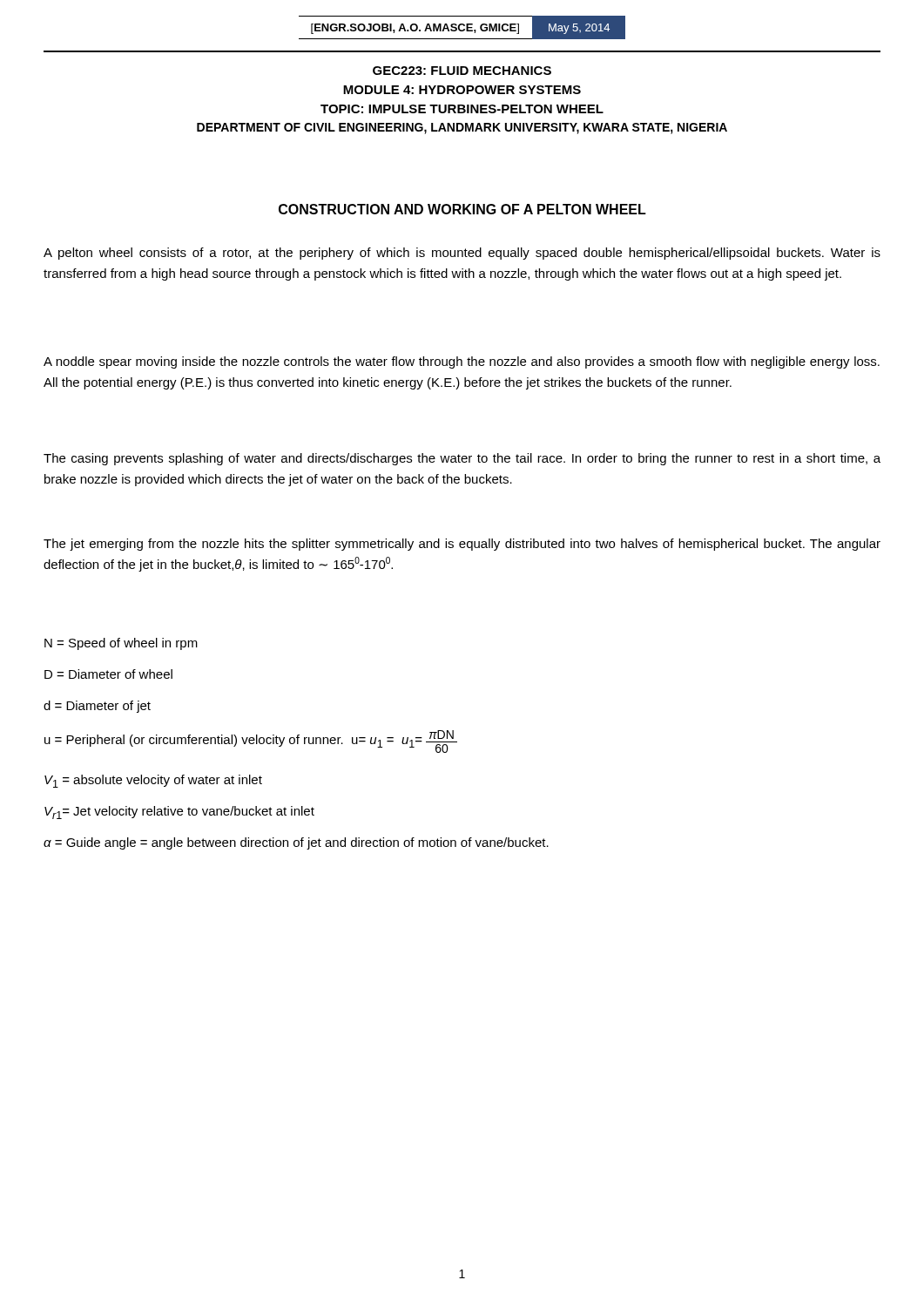Find the block on this page that starts "The casing prevents splashing of water"
This screenshot has width=924, height=1307.
(x=462, y=468)
